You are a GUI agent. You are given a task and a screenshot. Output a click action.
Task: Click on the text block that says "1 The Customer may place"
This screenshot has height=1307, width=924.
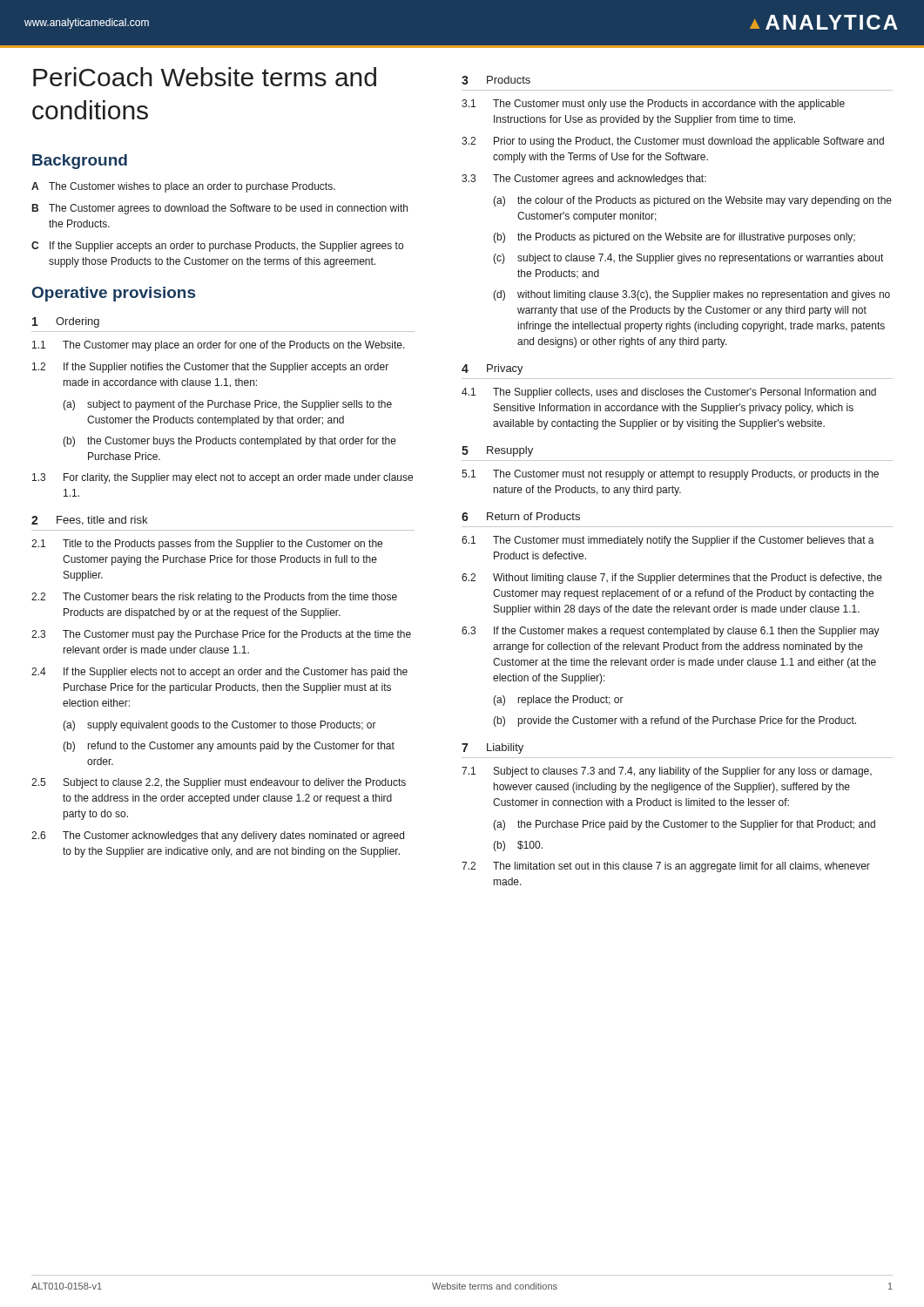[x=218, y=345]
